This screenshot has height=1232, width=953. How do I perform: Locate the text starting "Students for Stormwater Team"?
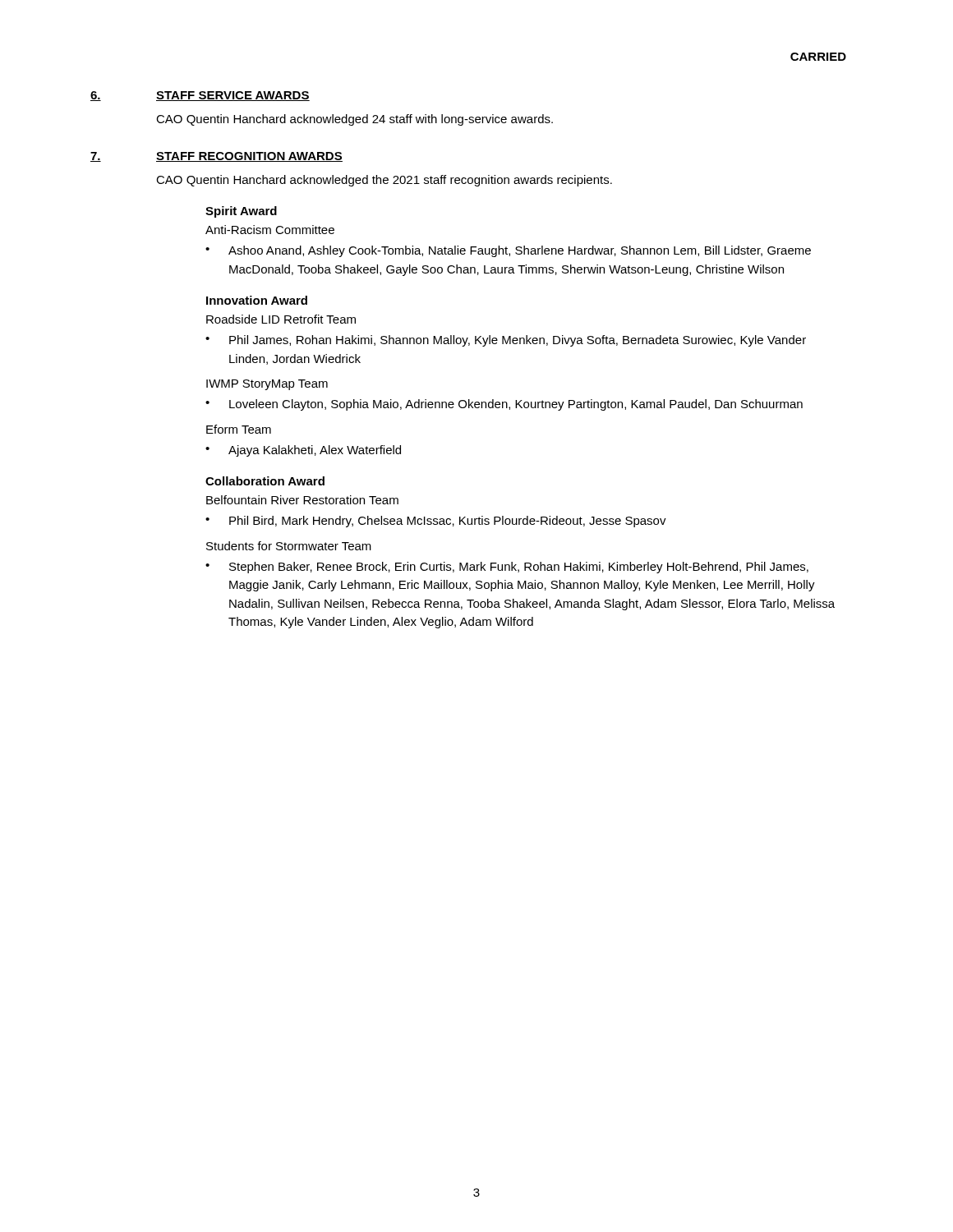pyautogui.click(x=288, y=545)
